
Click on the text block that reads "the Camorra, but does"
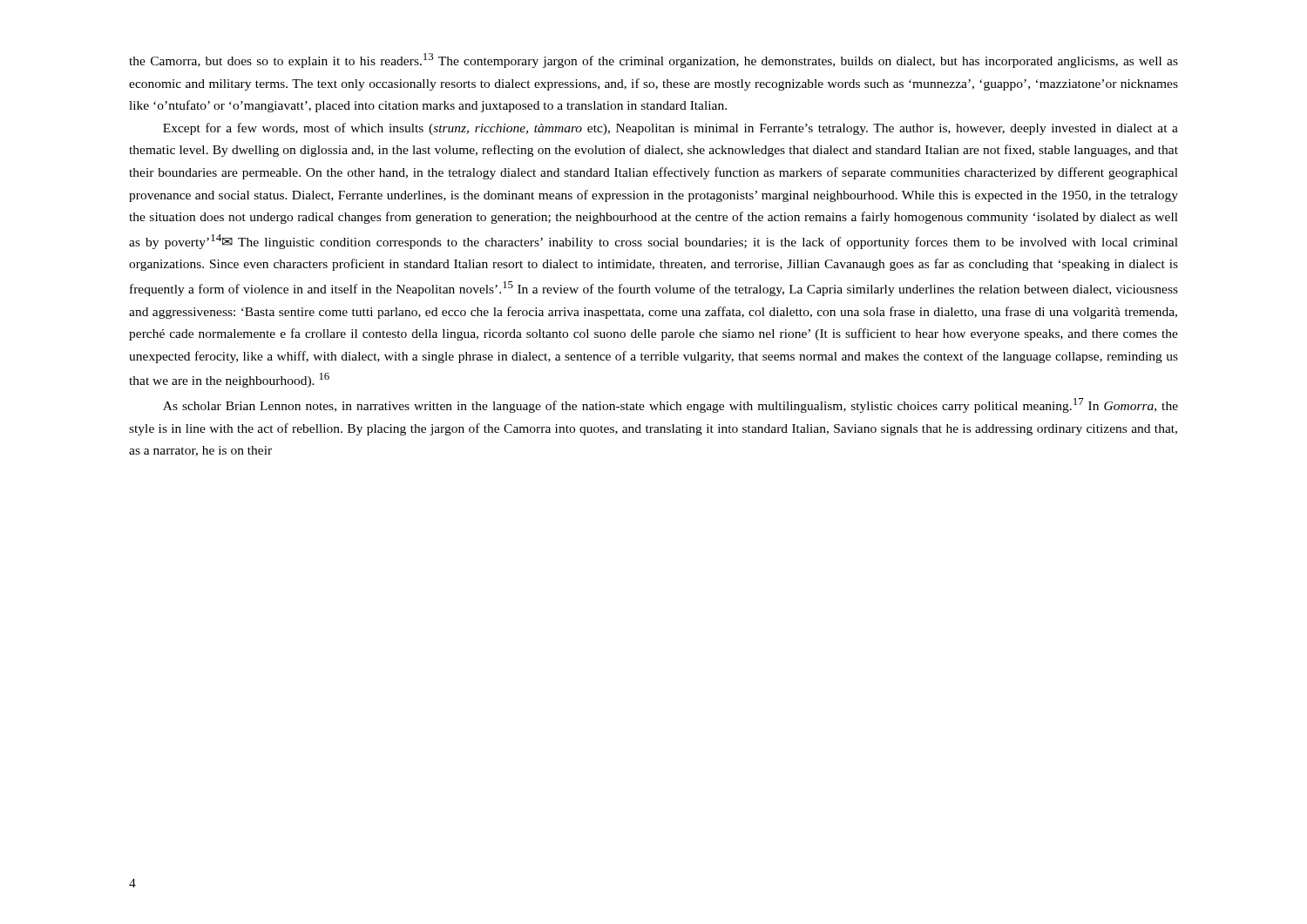(654, 82)
